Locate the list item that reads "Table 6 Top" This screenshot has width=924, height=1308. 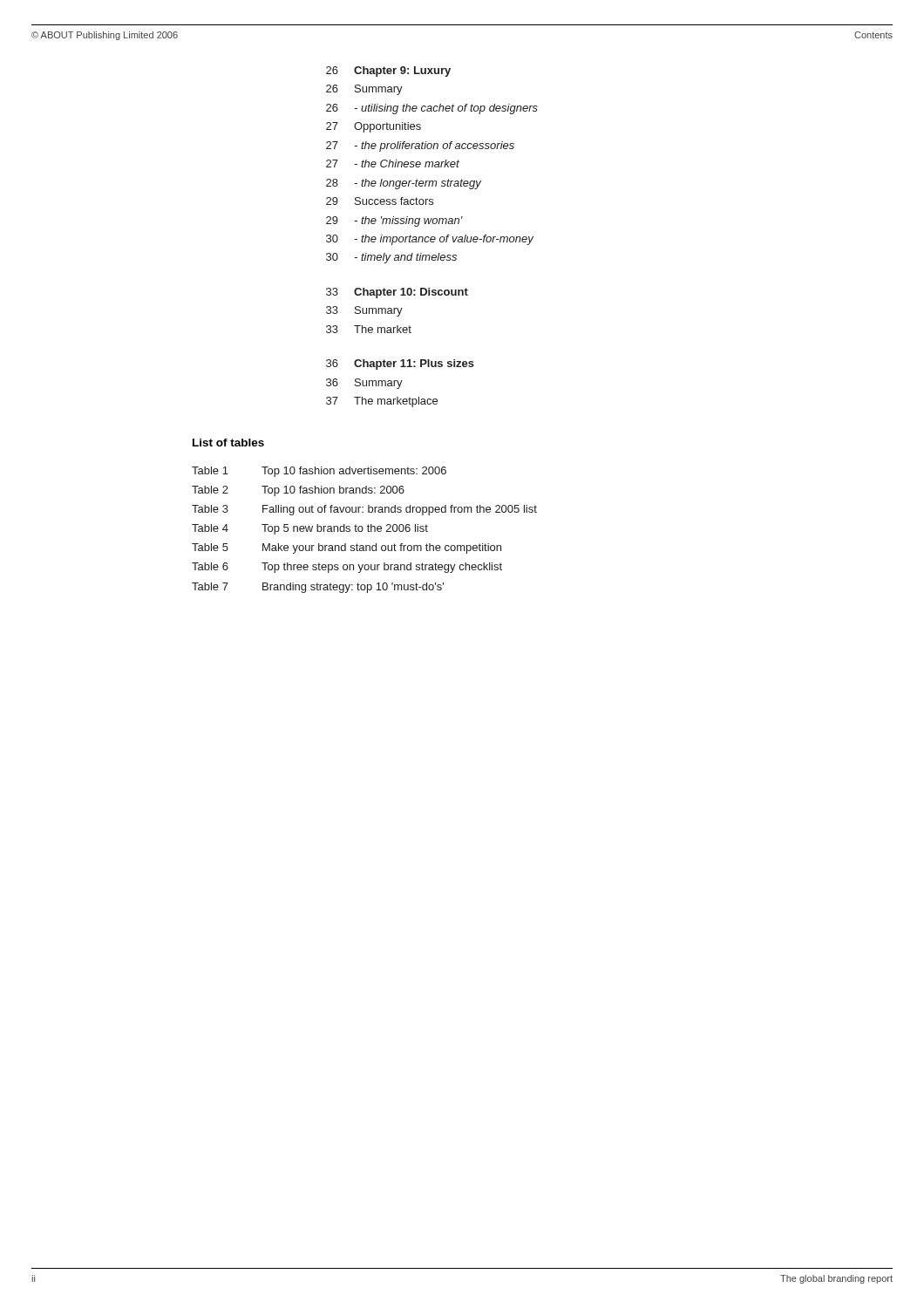point(347,567)
